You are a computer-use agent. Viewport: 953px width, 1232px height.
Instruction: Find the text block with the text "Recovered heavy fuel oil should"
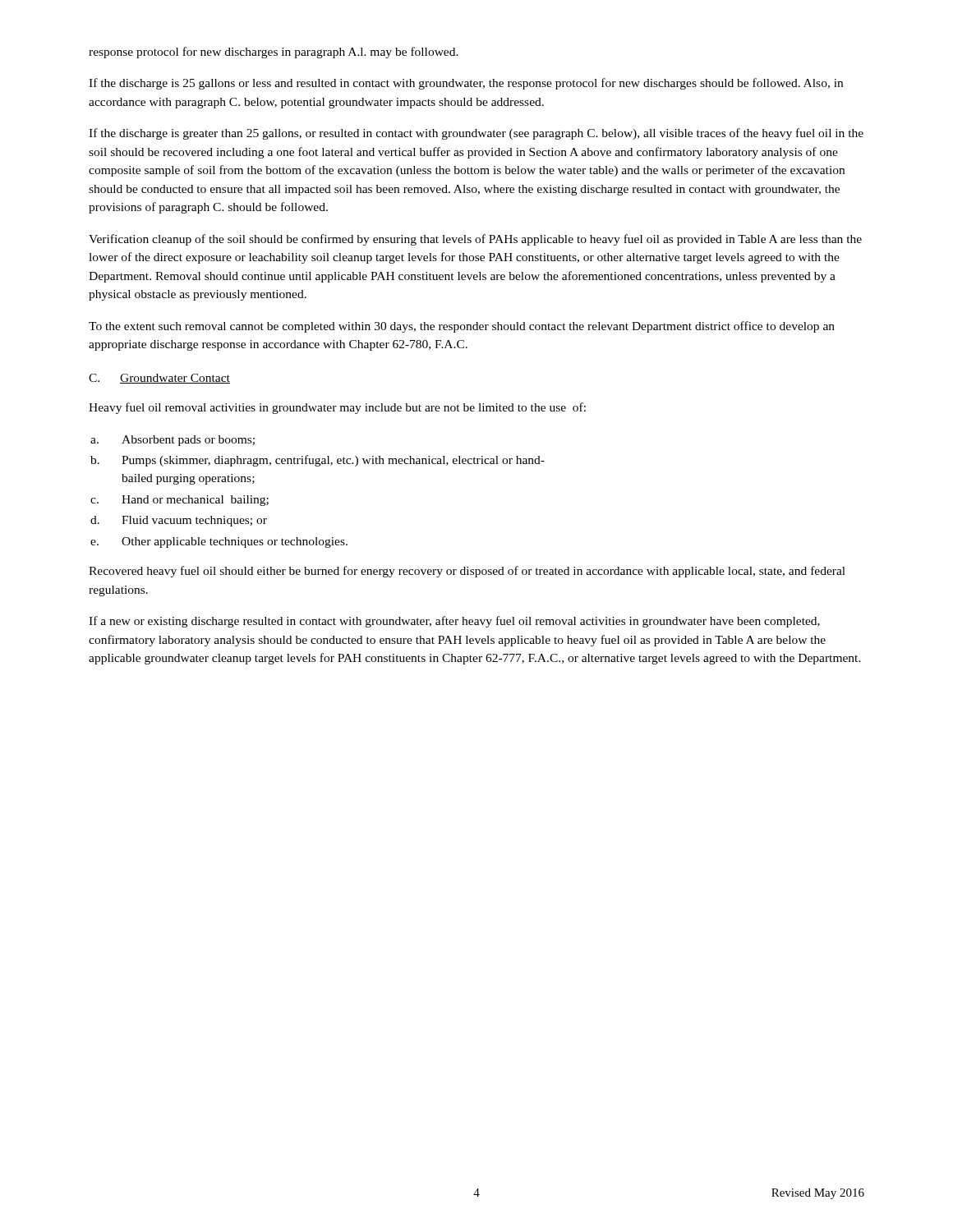tap(467, 580)
